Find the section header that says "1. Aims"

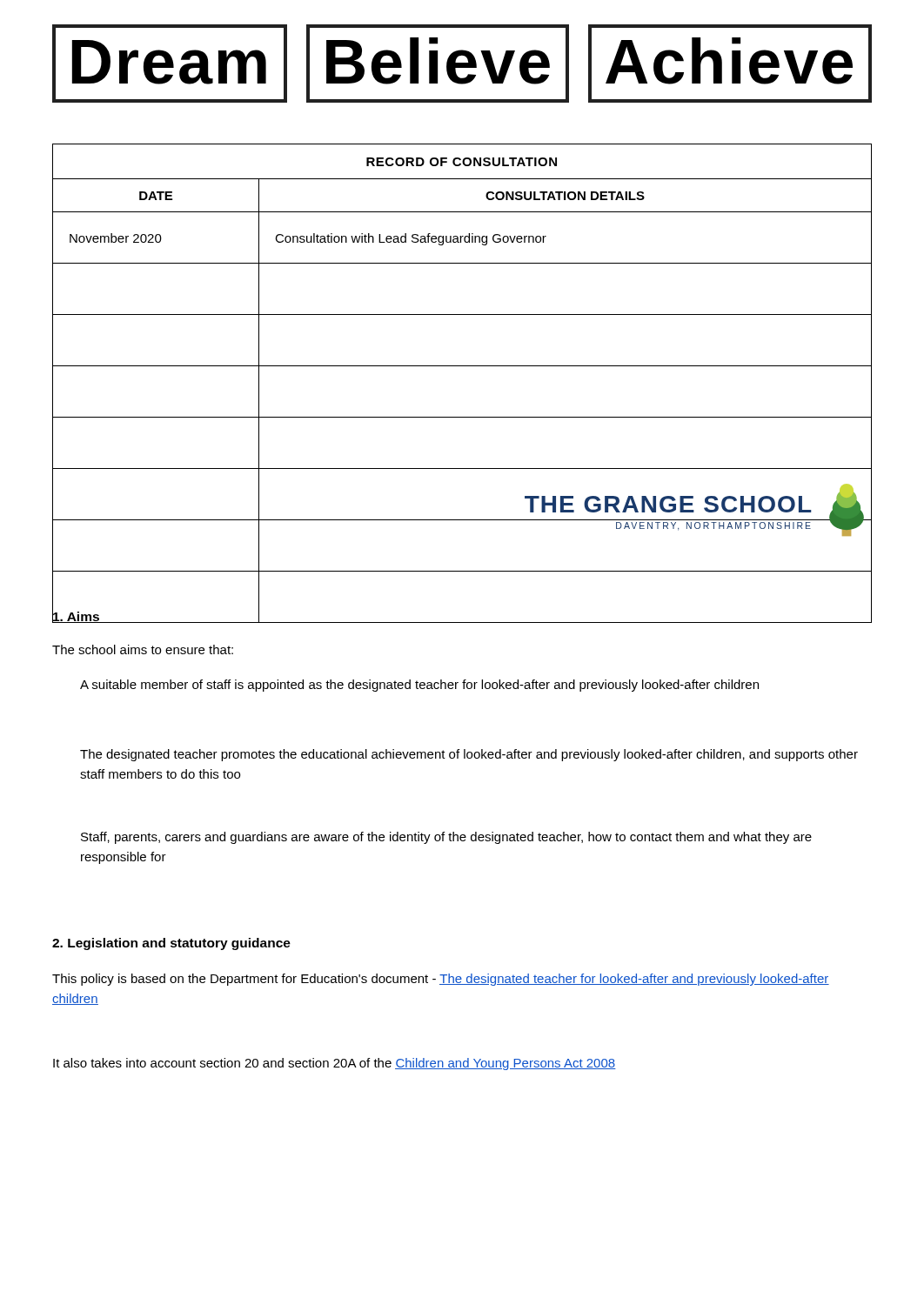coord(76,616)
